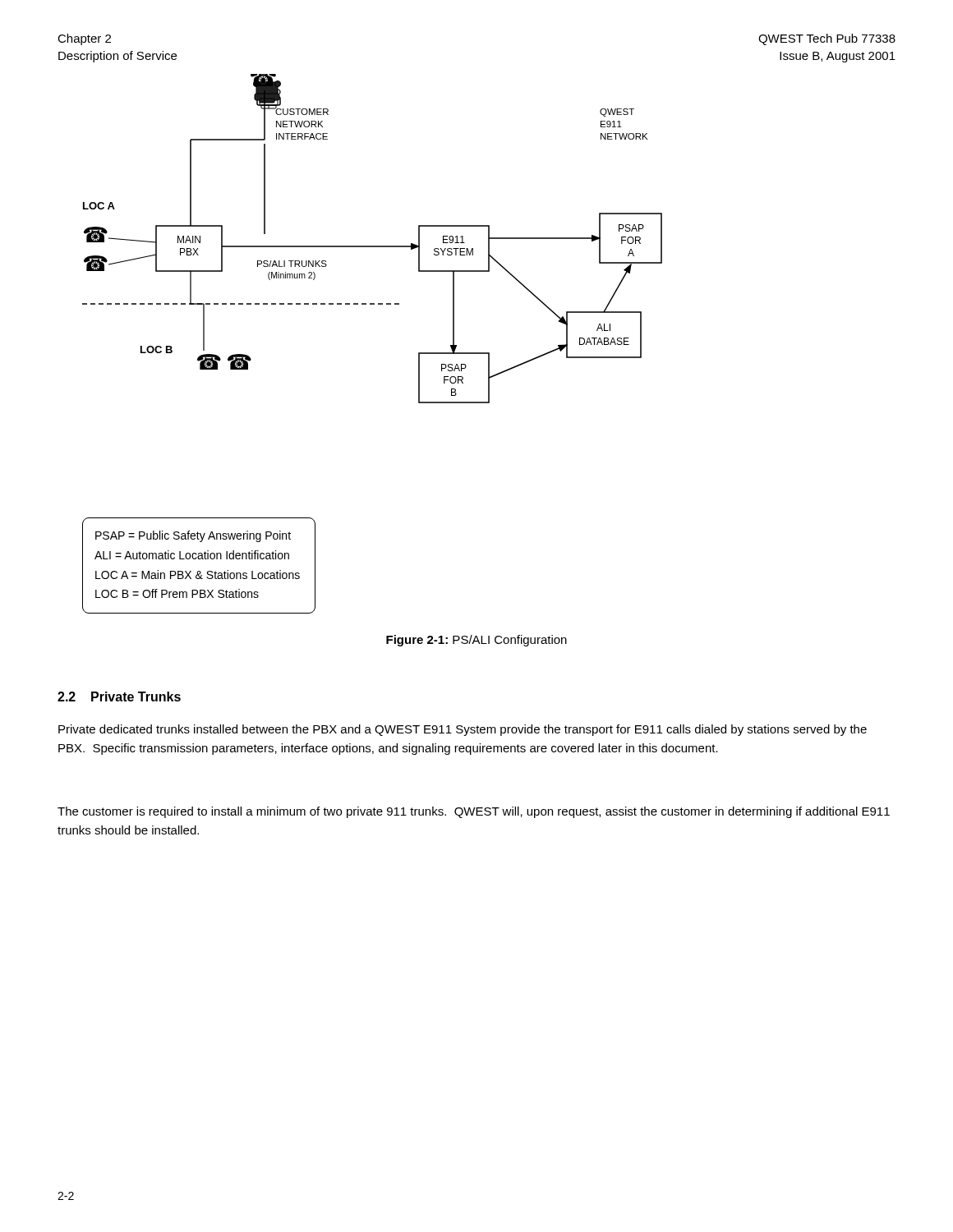953x1232 pixels.
Task: Find the section header containing "2.2 Private Trunks"
Action: click(119, 697)
